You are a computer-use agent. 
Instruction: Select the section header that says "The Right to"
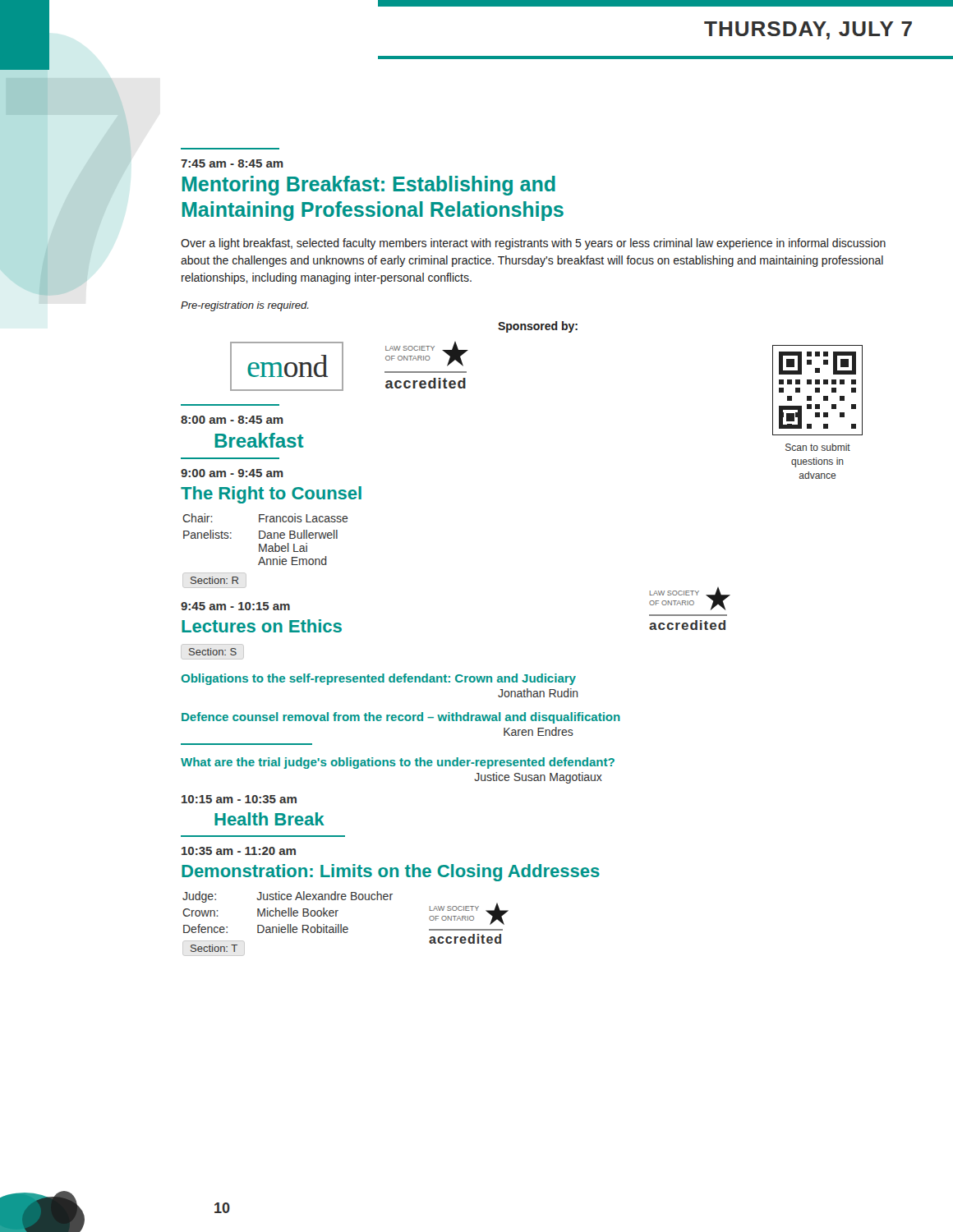click(271, 495)
